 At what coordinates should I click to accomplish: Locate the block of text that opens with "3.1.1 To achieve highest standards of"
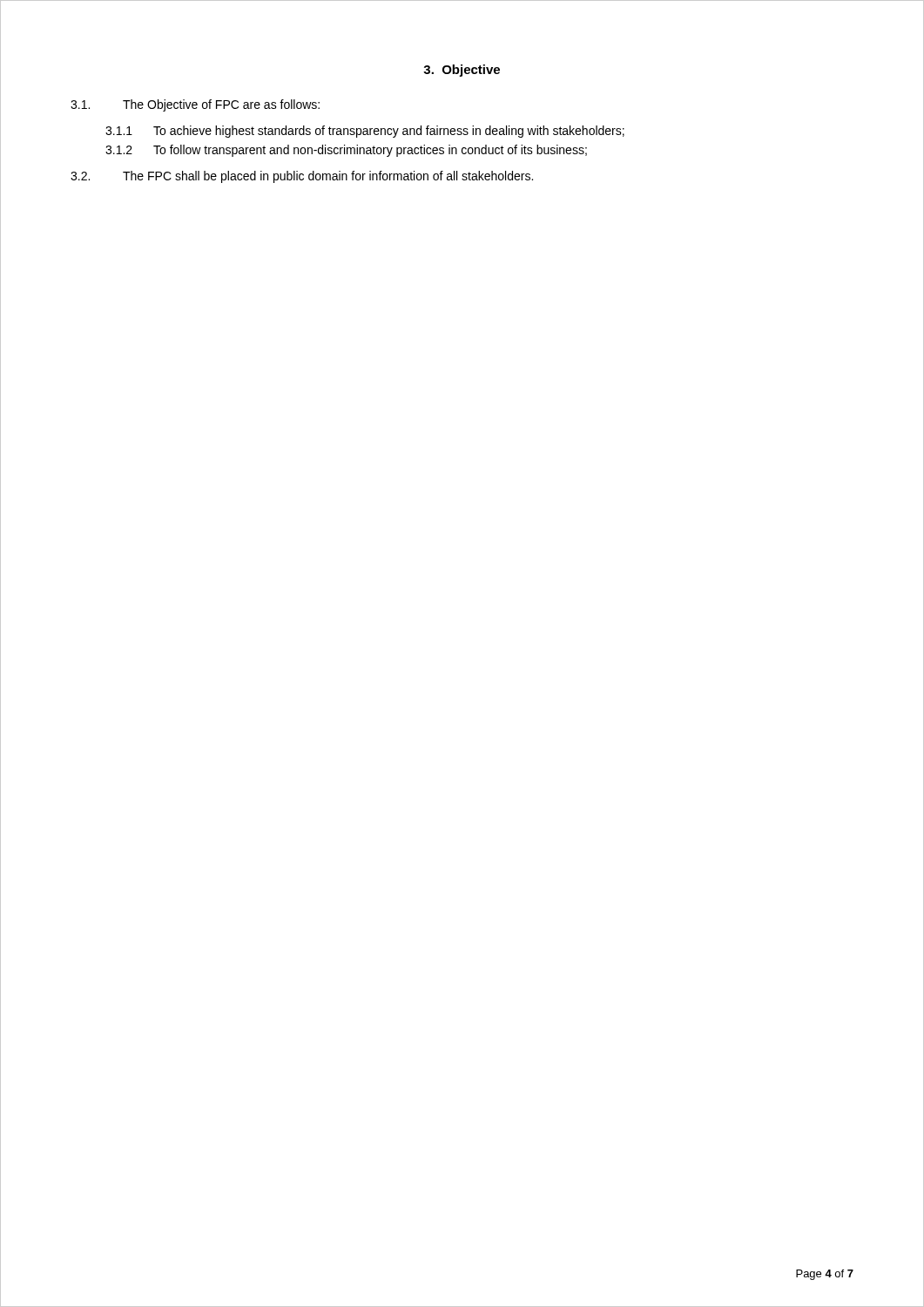pos(479,131)
